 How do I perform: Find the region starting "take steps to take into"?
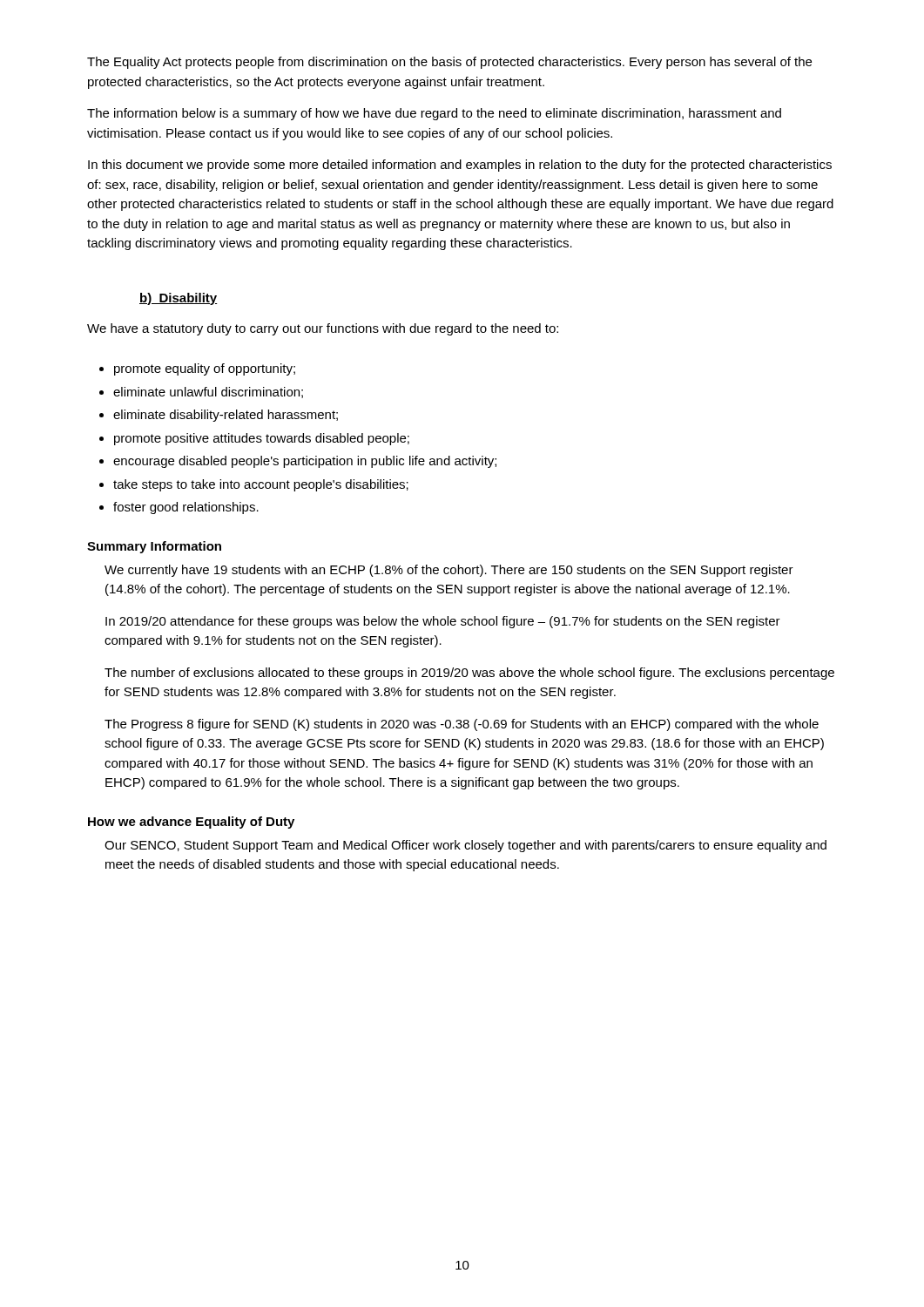[x=261, y=484]
